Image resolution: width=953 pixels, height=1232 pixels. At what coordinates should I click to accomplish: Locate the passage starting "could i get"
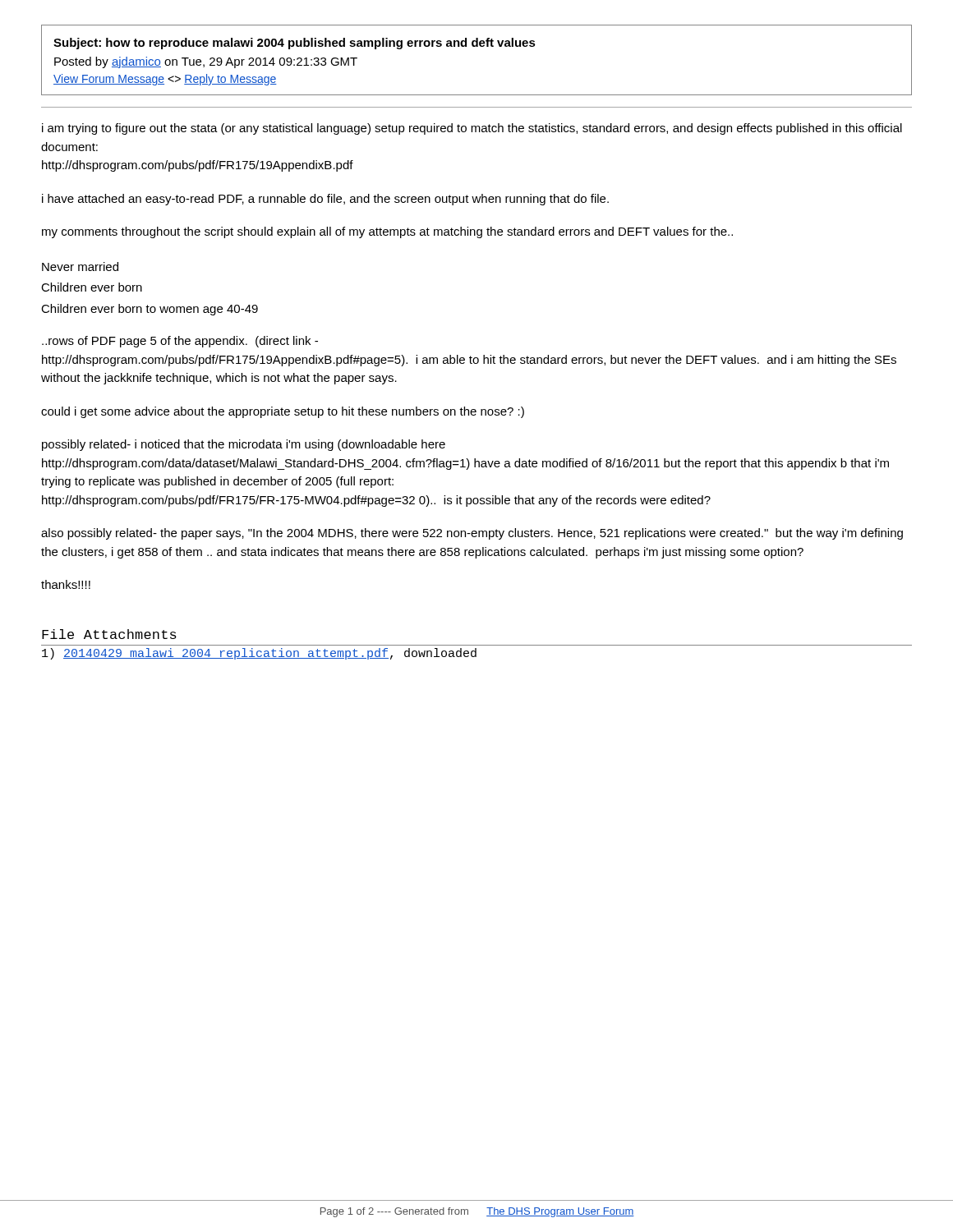pyautogui.click(x=283, y=411)
